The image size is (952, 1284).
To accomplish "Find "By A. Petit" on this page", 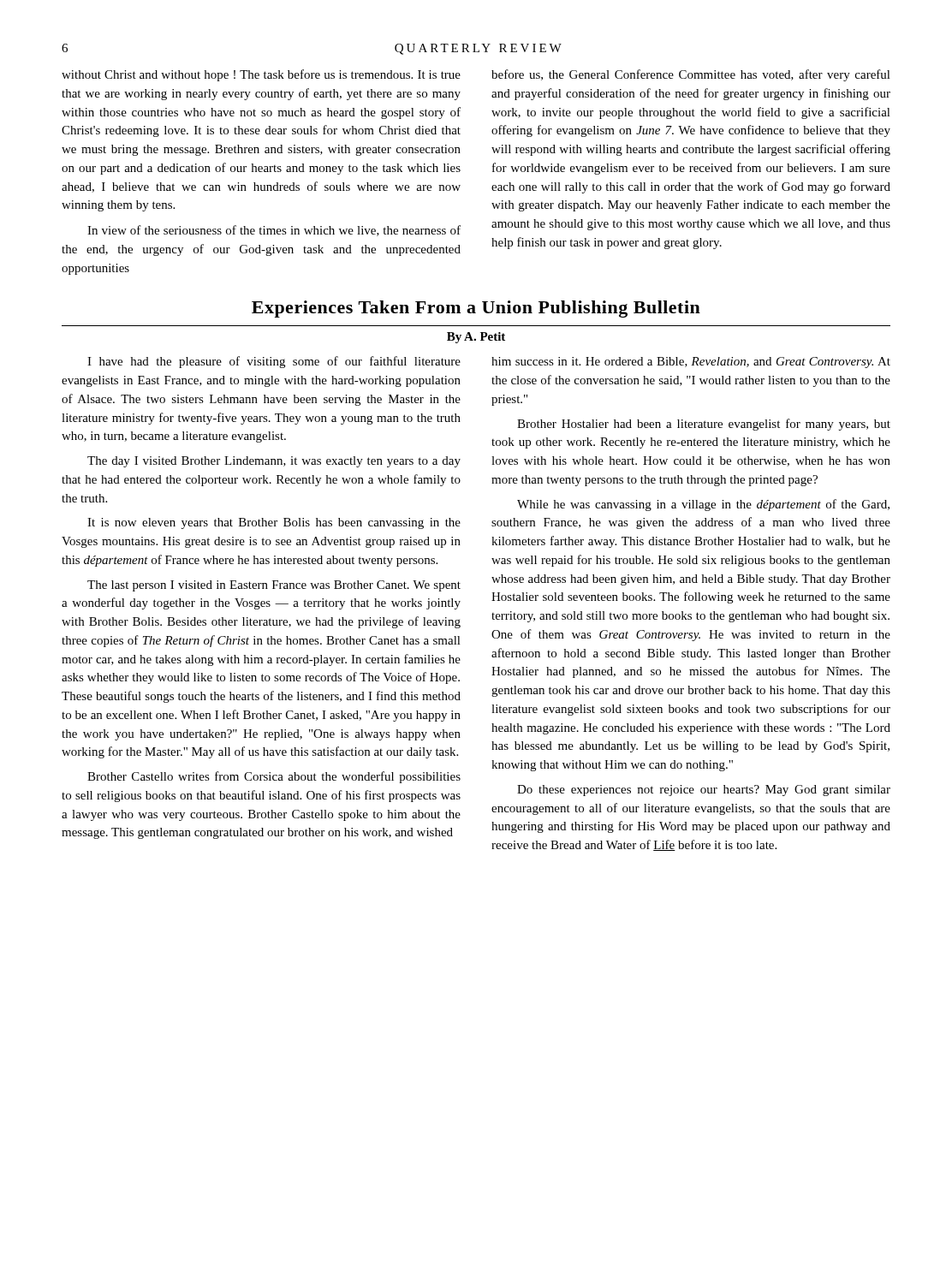I will 476,337.
